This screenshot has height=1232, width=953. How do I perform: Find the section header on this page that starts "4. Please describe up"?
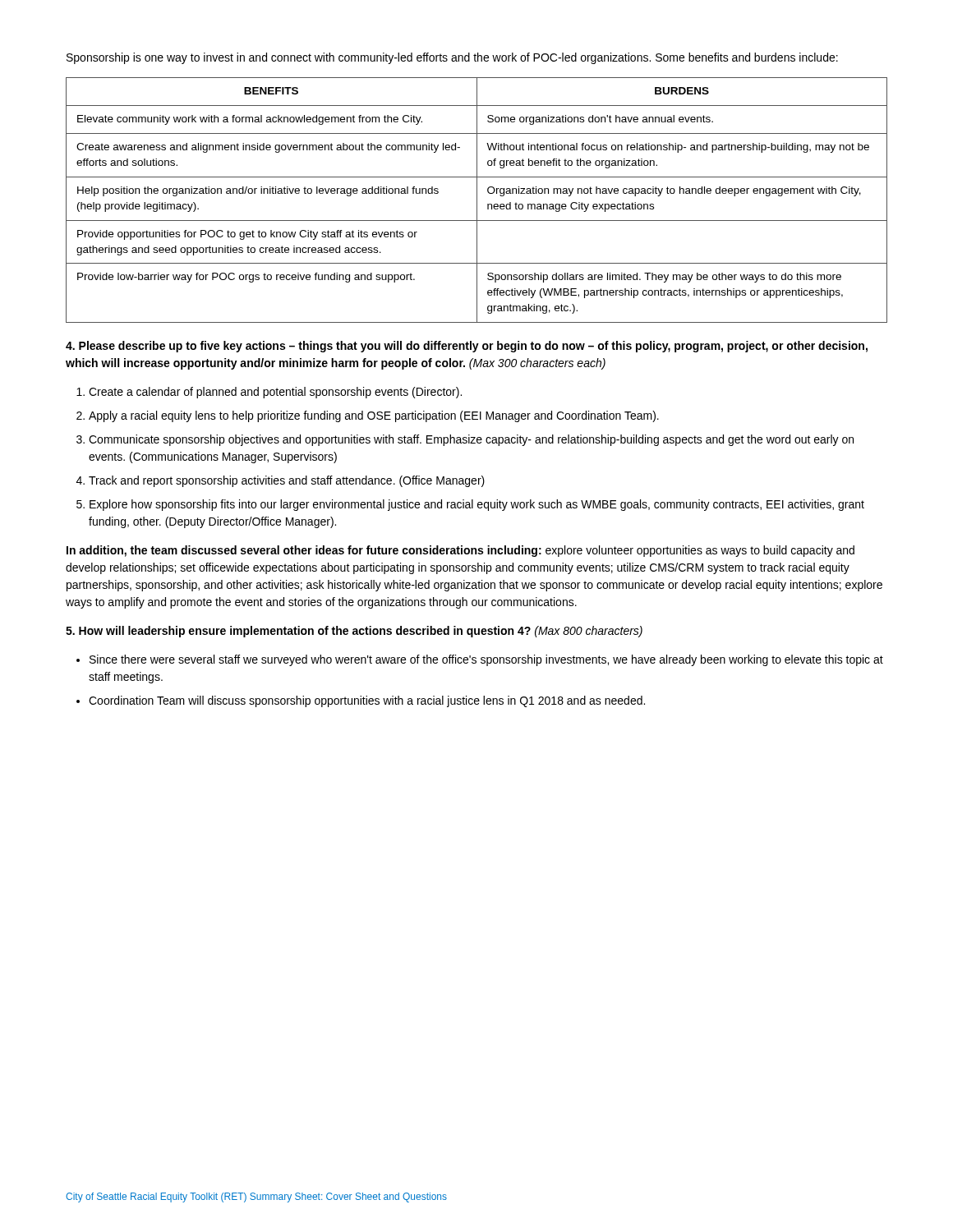pos(467,355)
